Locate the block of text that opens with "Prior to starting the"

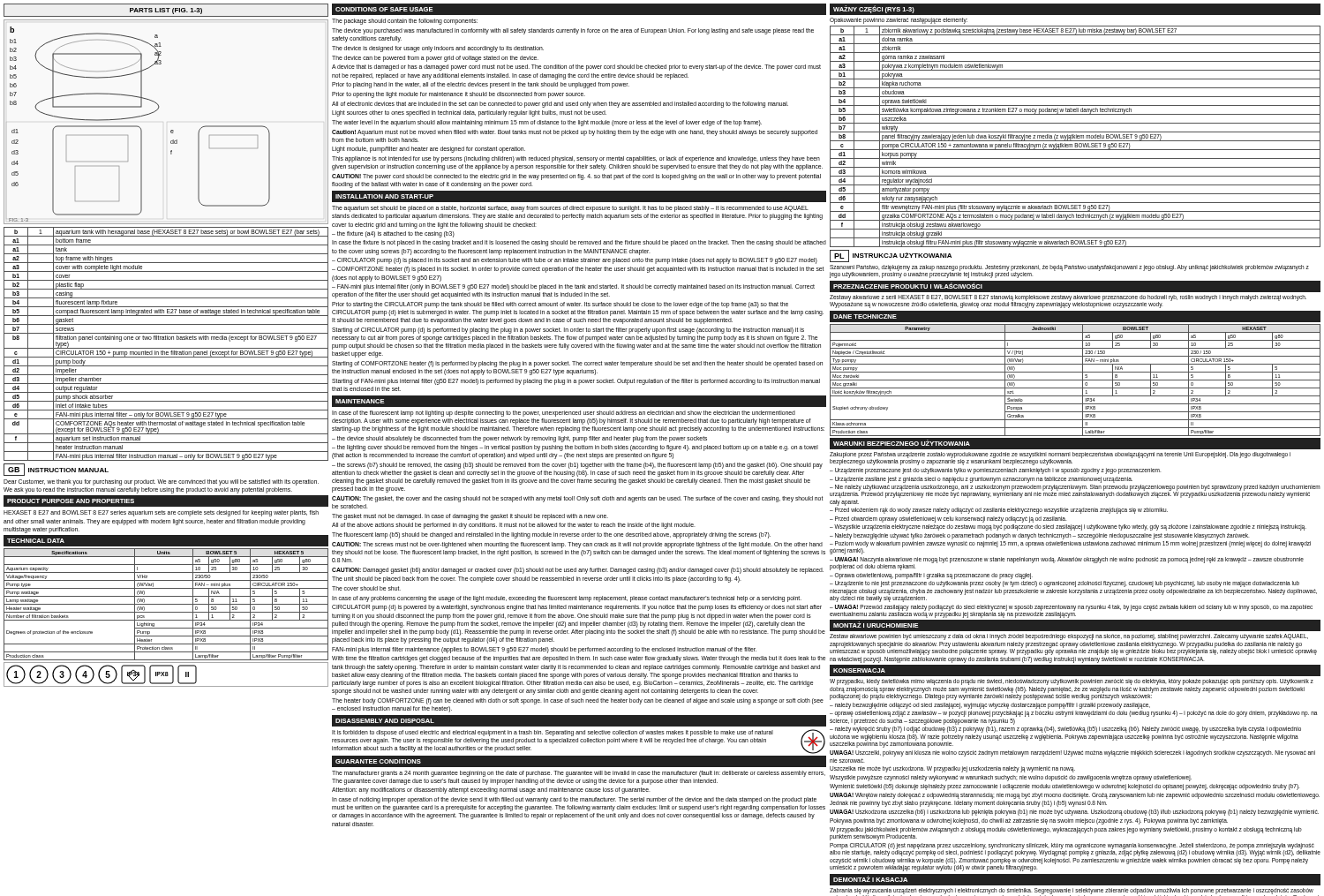click(578, 312)
